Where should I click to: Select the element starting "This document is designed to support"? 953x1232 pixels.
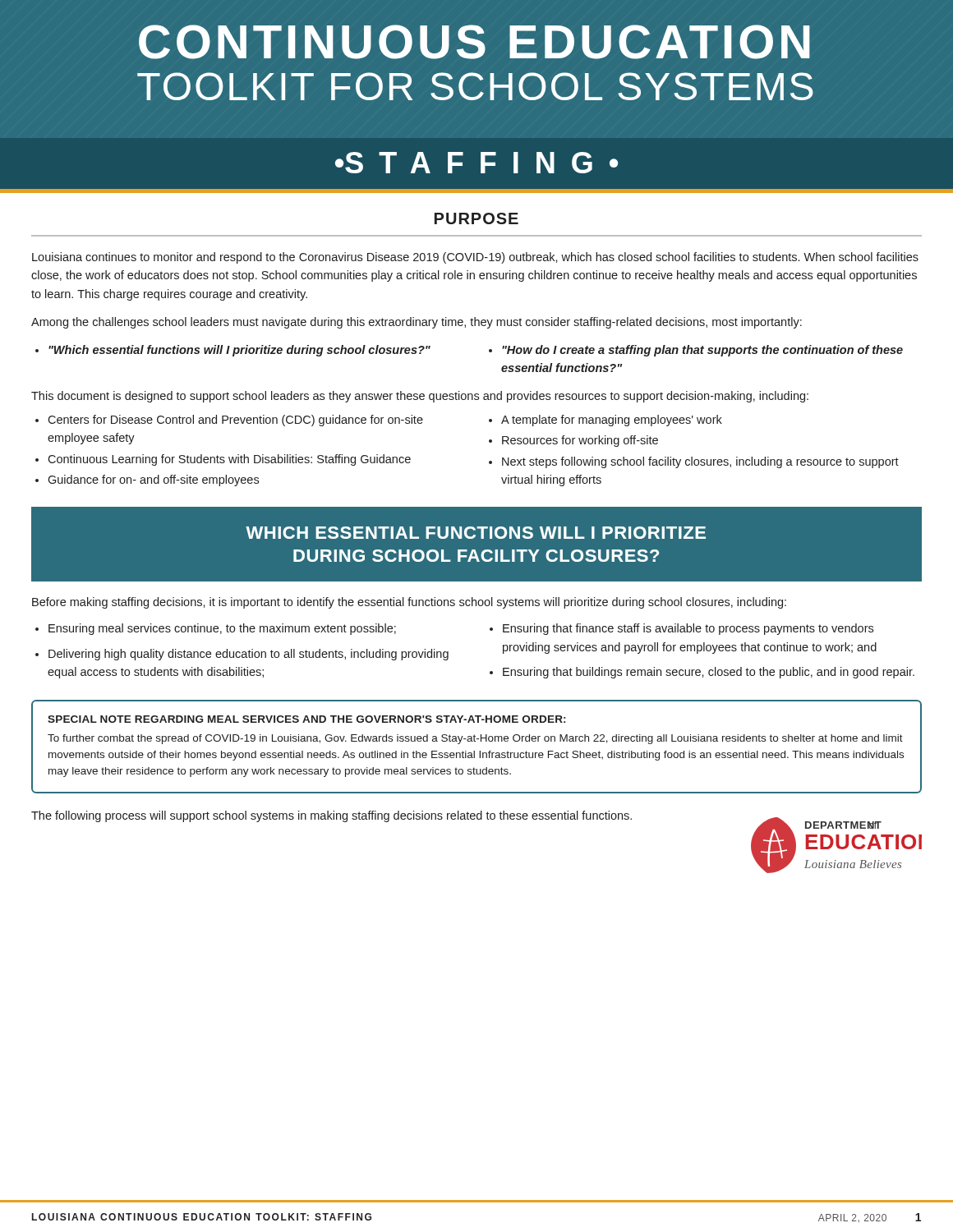[420, 396]
